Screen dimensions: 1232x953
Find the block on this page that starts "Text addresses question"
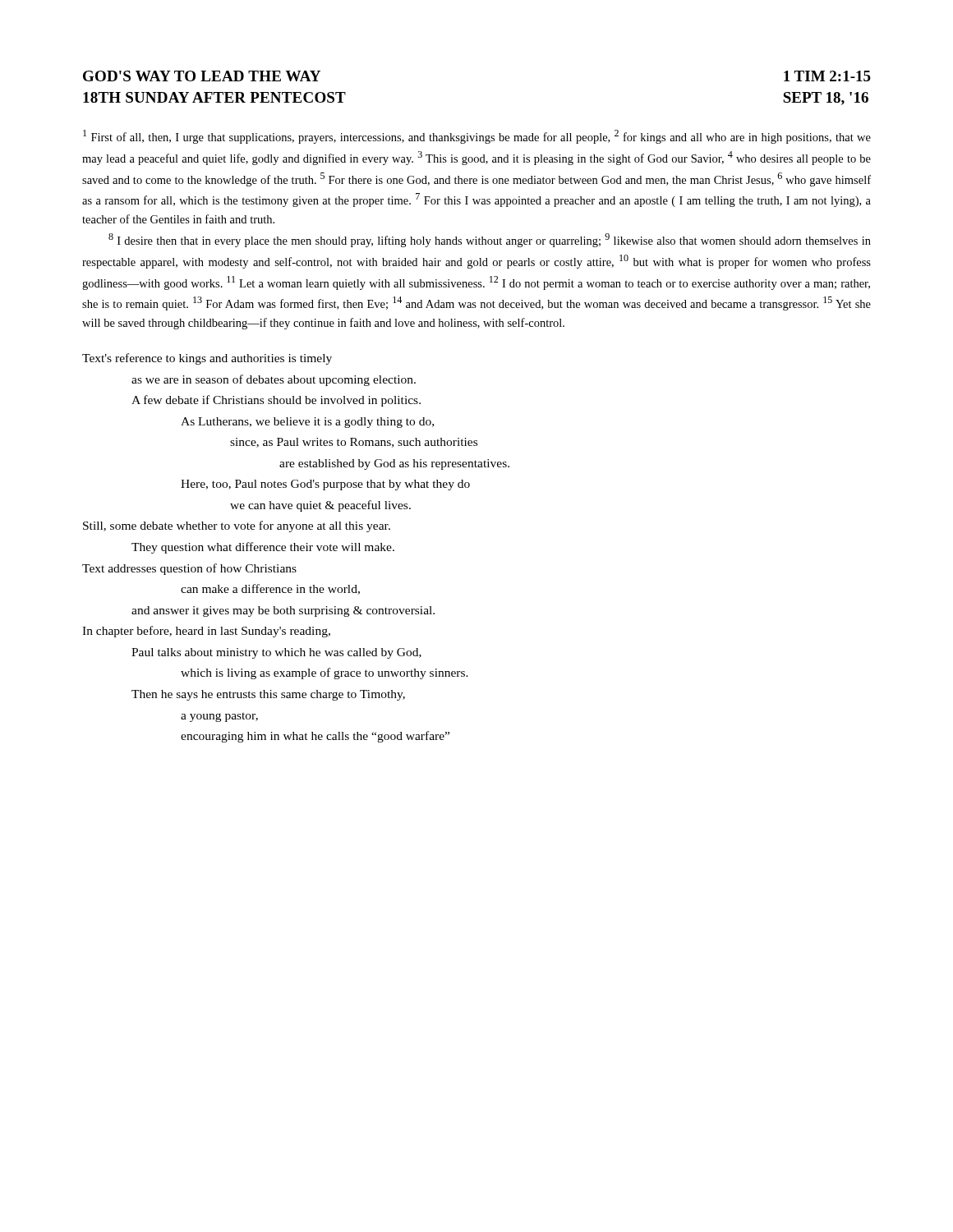(189, 569)
